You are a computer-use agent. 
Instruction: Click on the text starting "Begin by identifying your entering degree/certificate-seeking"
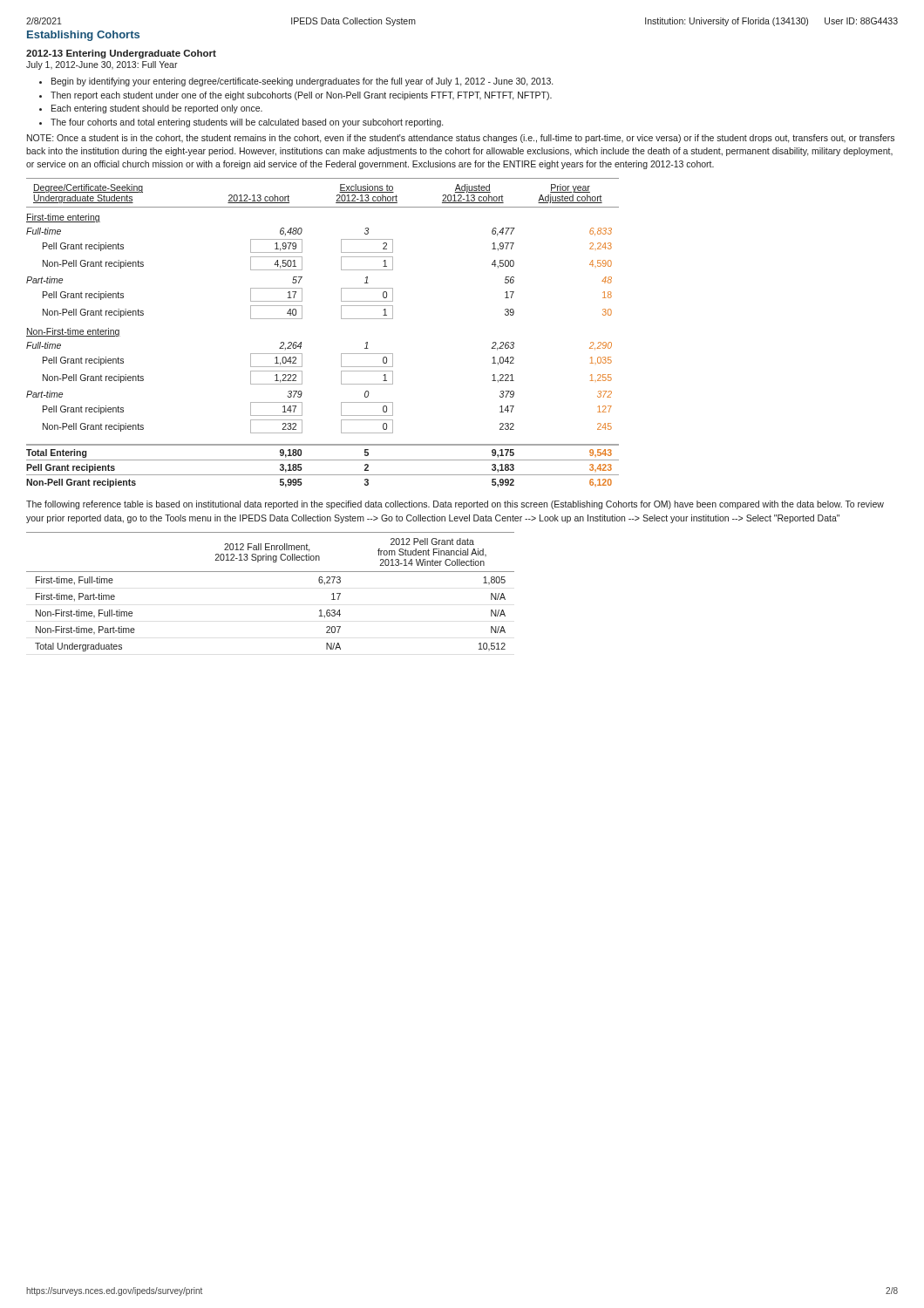point(302,81)
